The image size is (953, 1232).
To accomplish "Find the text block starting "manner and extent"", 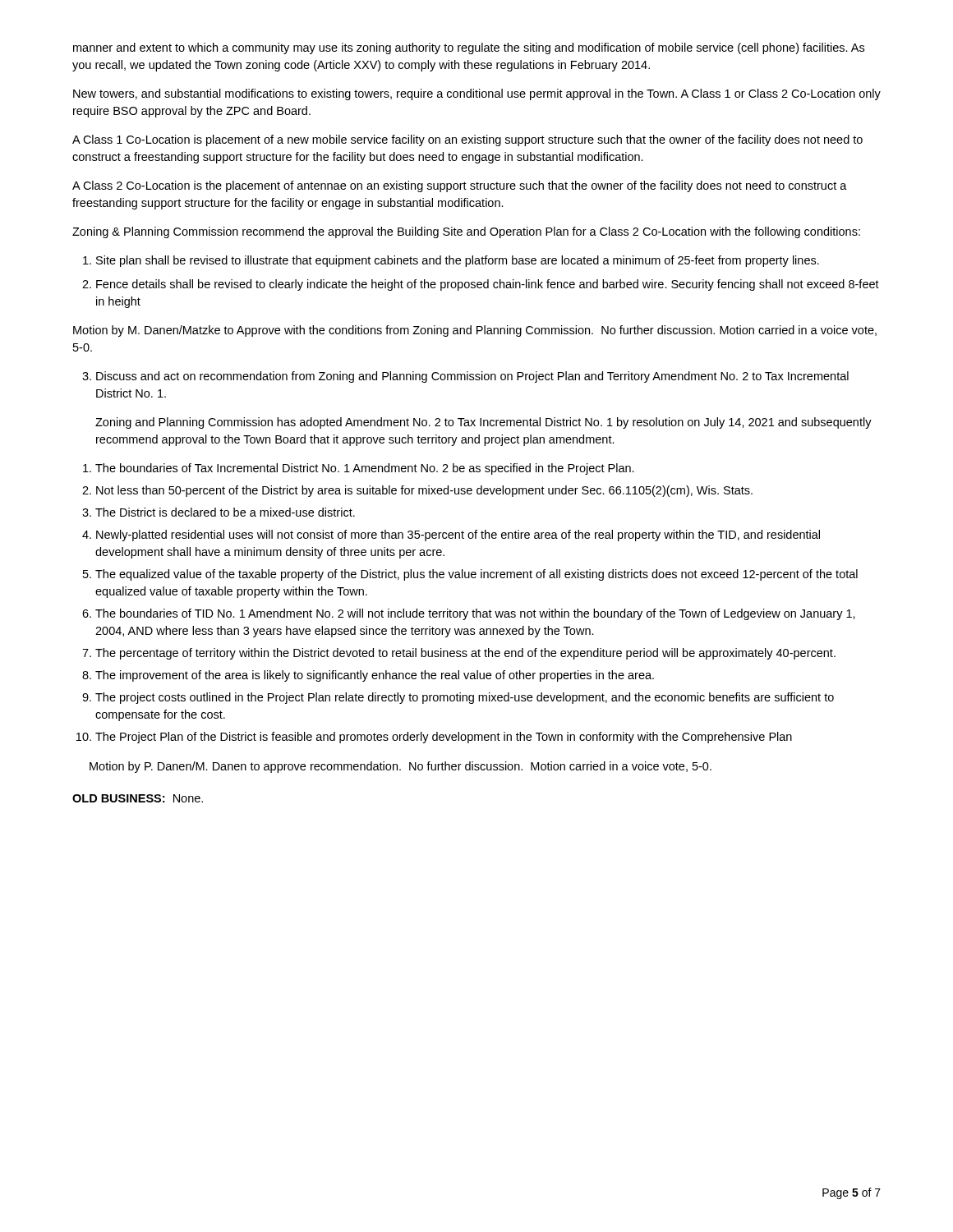I will 469,56.
